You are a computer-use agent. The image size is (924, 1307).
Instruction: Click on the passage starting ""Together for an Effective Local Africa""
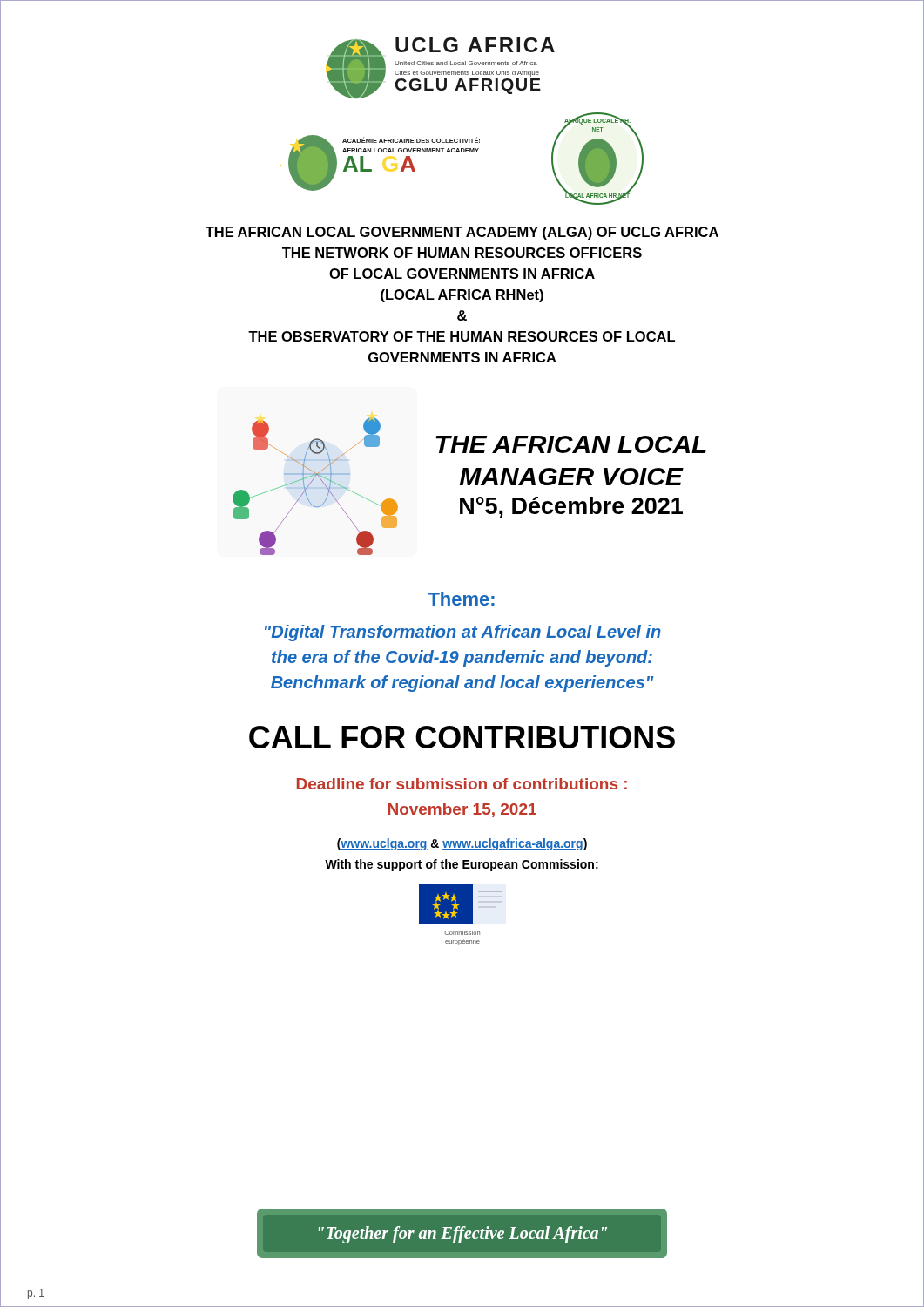pyautogui.click(x=462, y=1233)
